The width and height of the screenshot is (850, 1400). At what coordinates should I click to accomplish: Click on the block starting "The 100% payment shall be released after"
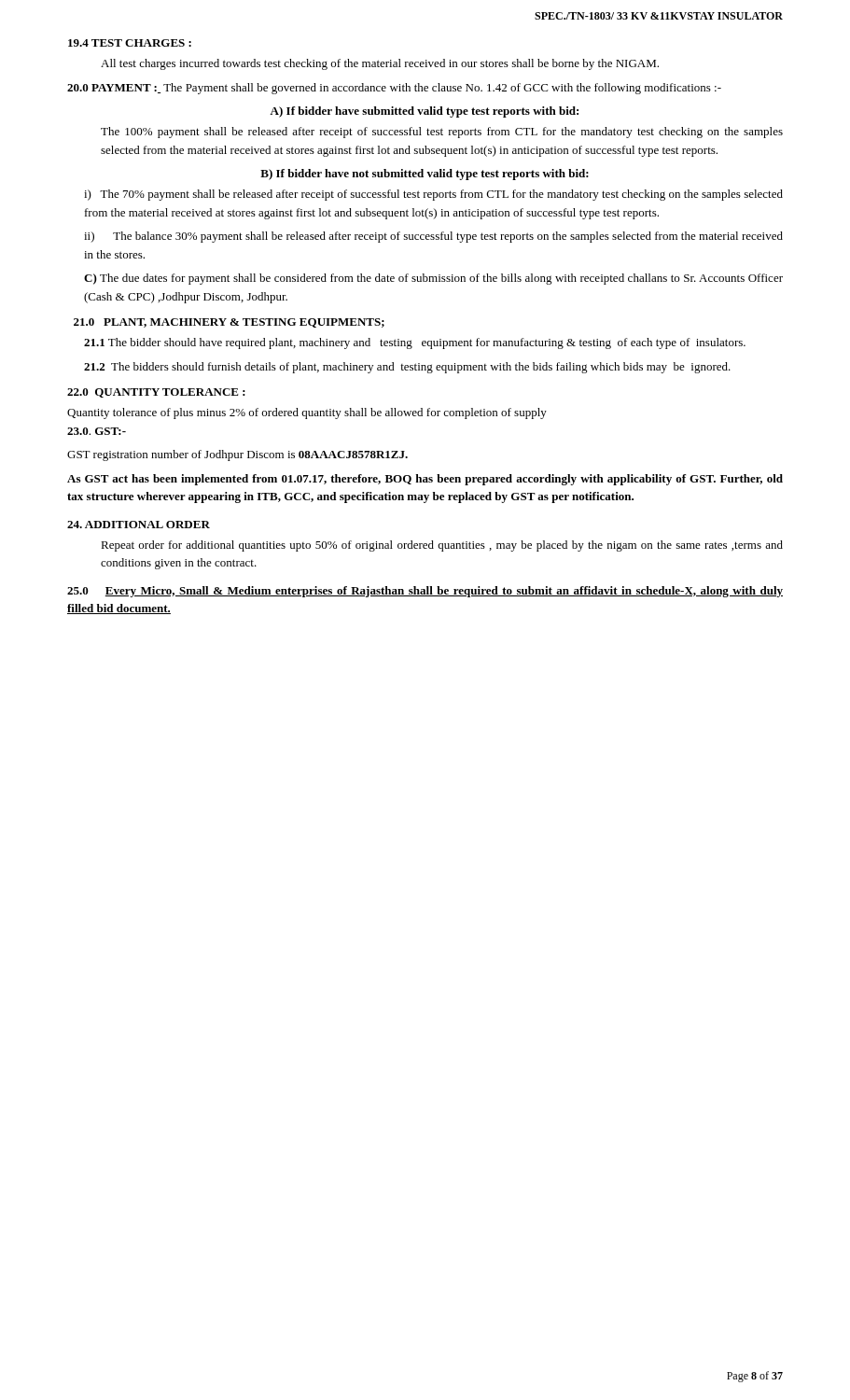[x=442, y=140]
